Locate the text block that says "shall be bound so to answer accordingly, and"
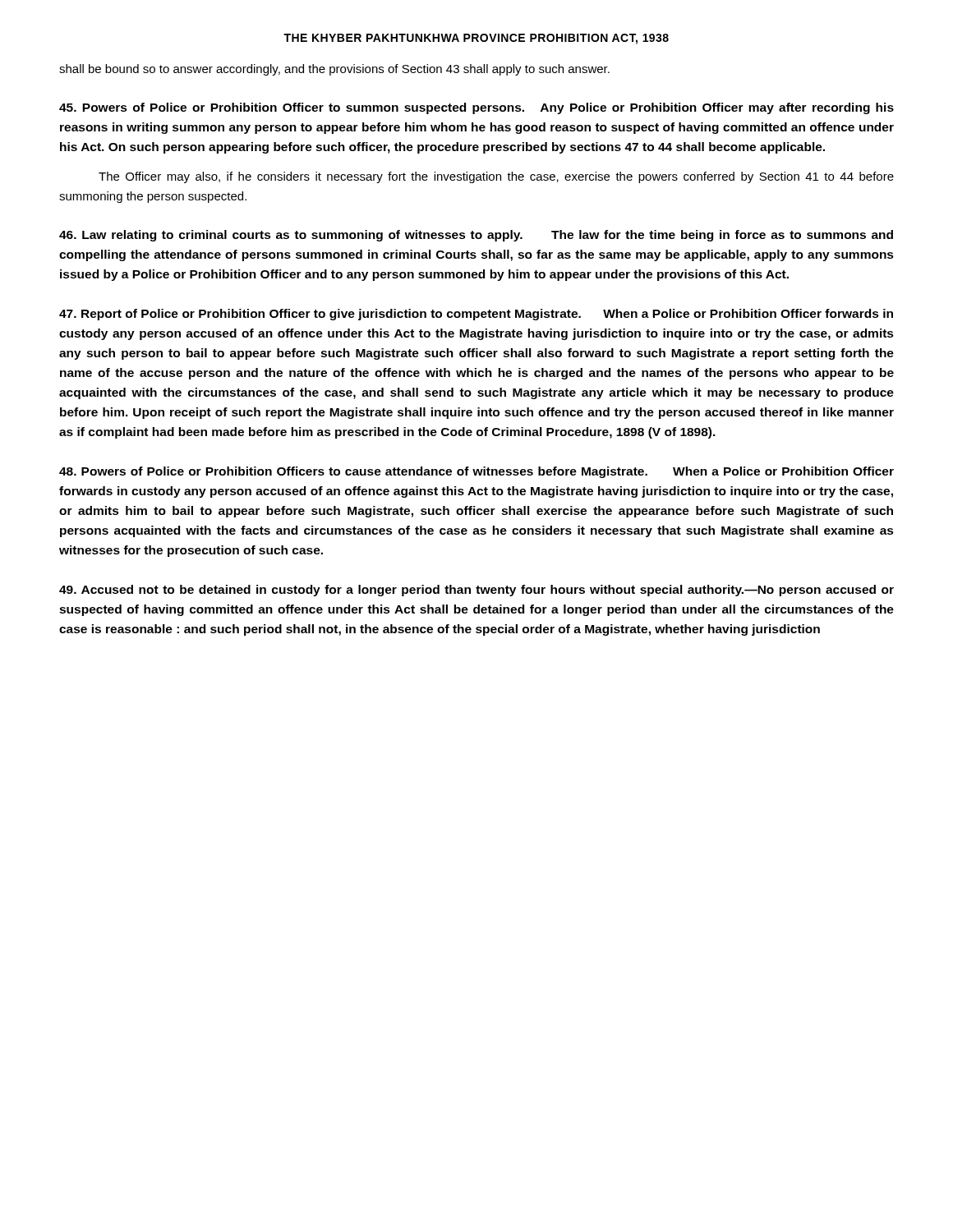The width and height of the screenshot is (953, 1232). coord(335,69)
